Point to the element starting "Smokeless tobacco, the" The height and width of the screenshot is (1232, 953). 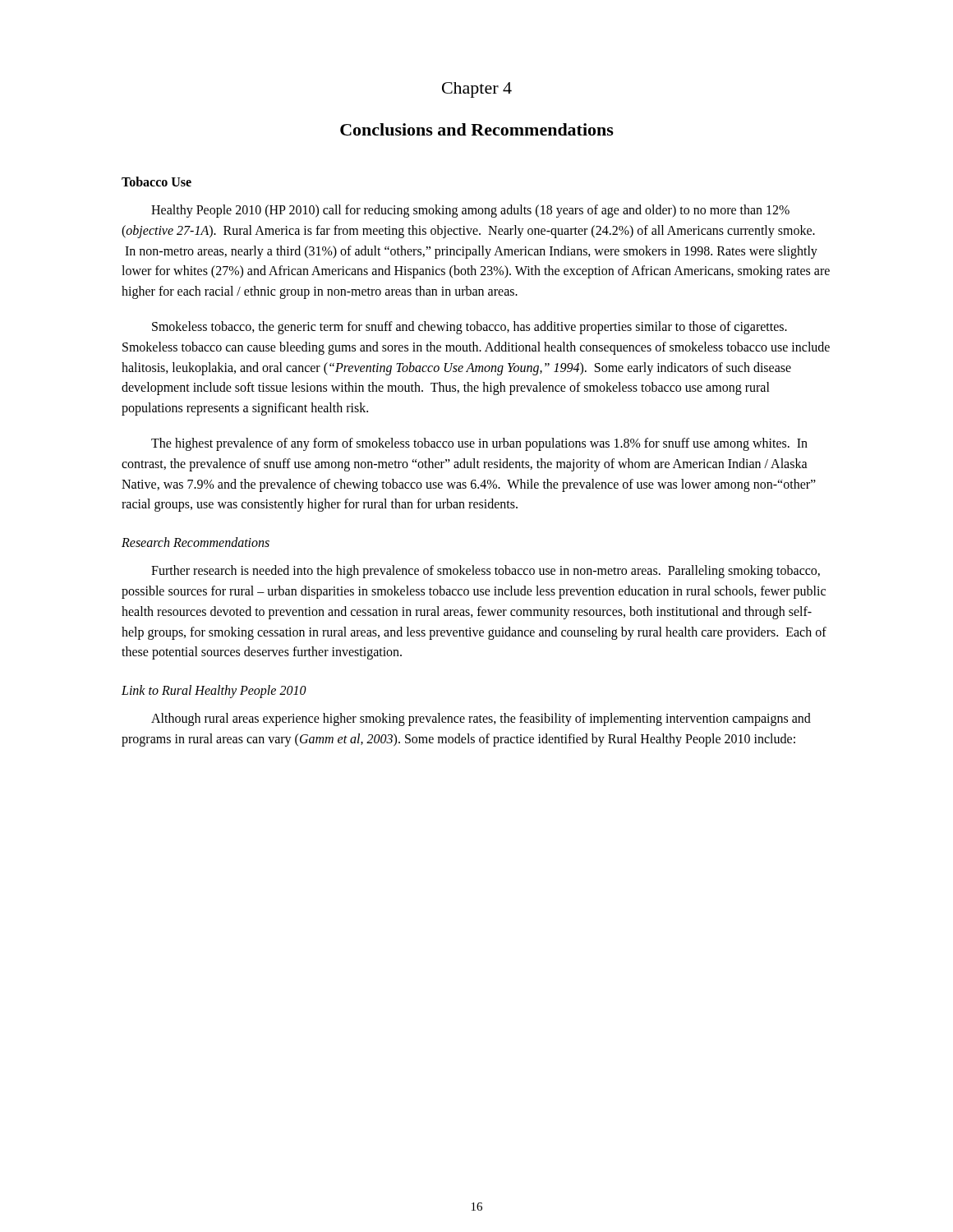[476, 367]
